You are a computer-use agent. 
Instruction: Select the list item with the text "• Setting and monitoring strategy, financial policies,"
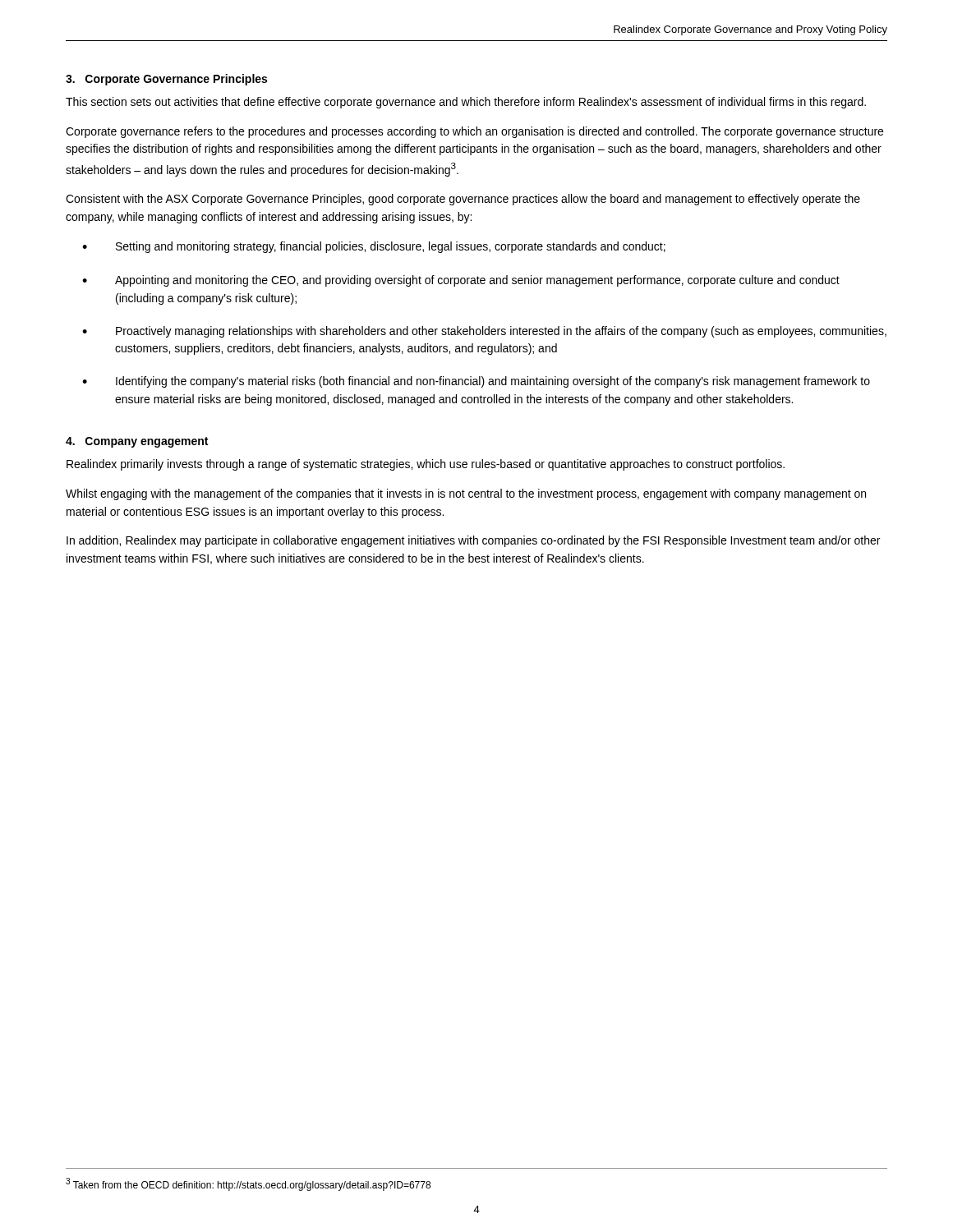click(476, 248)
